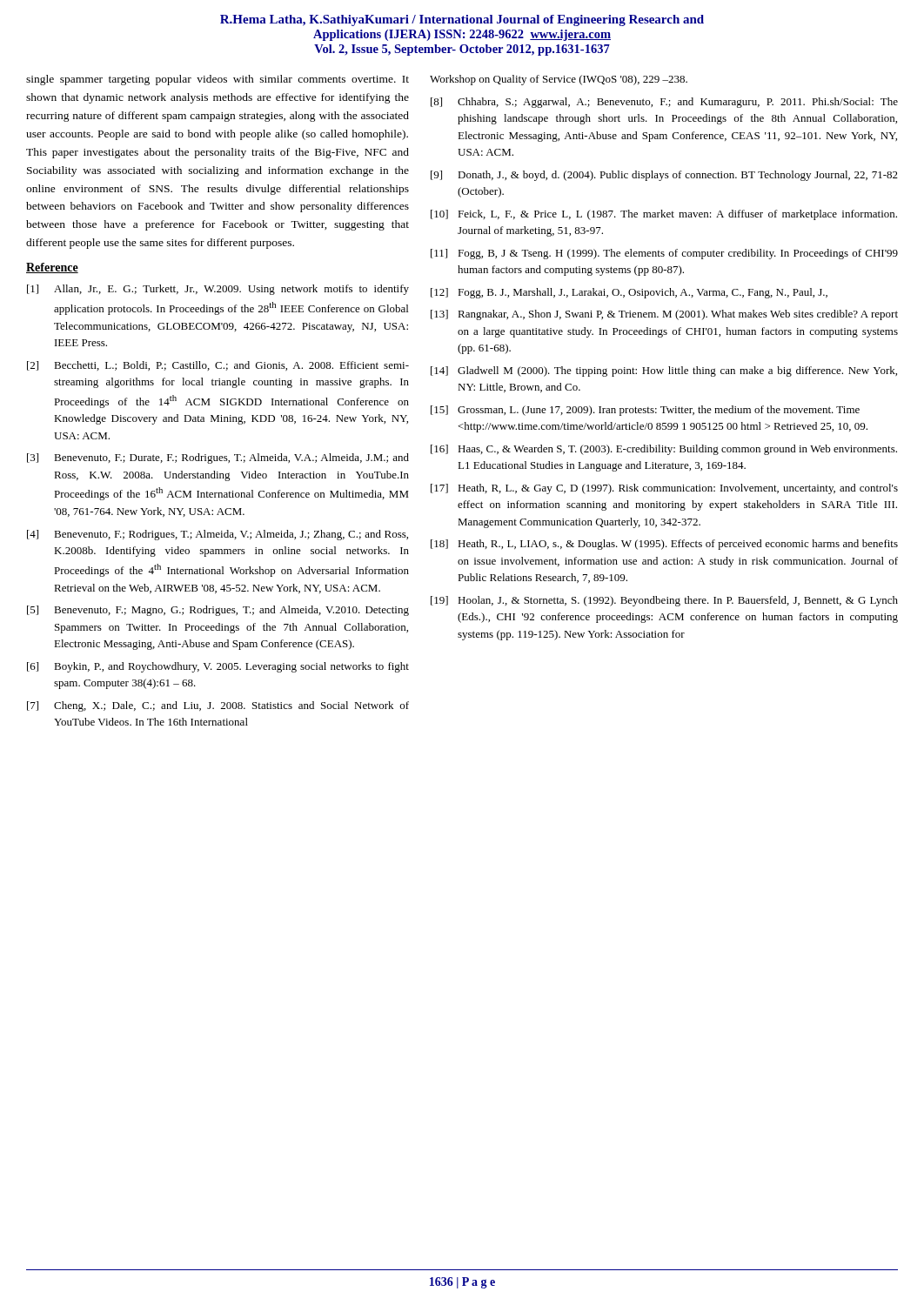
Task: Find the list item that reads "Workshop on Quality of Service (IWQoS"
Action: point(664,79)
